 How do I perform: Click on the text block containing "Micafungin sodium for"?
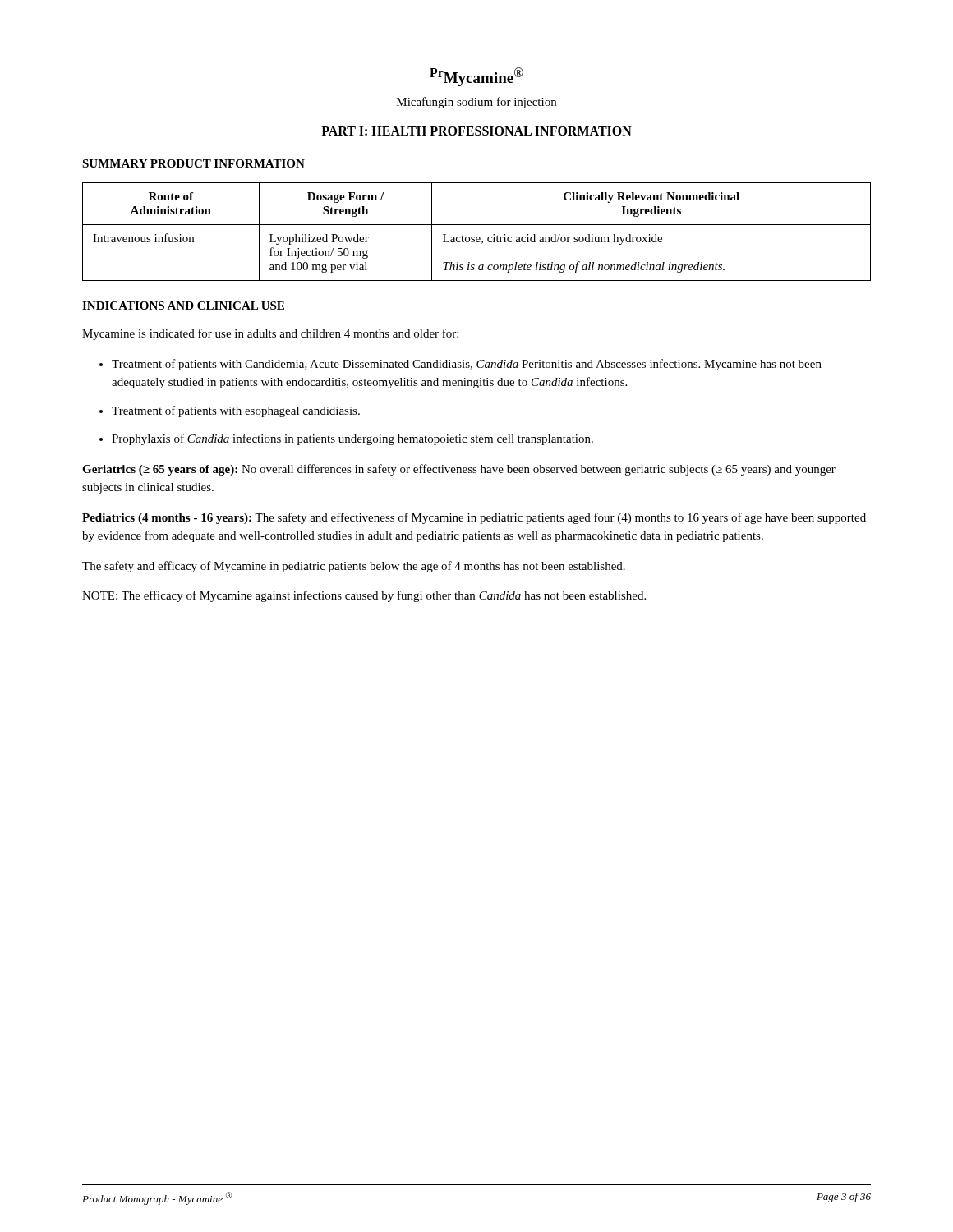[x=476, y=102]
